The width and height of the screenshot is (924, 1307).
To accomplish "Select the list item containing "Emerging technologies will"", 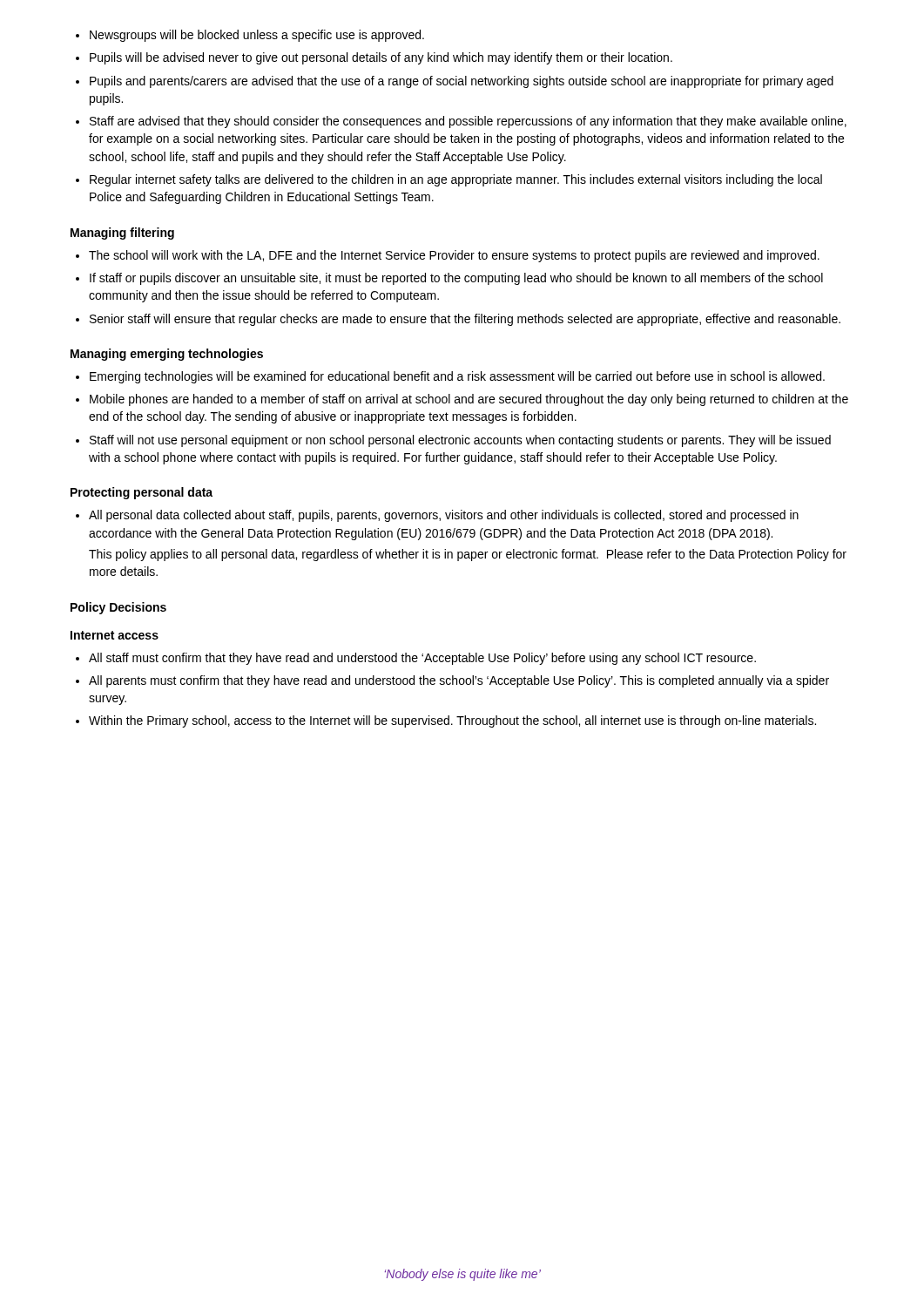I will pyautogui.click(x=472, y=376).
